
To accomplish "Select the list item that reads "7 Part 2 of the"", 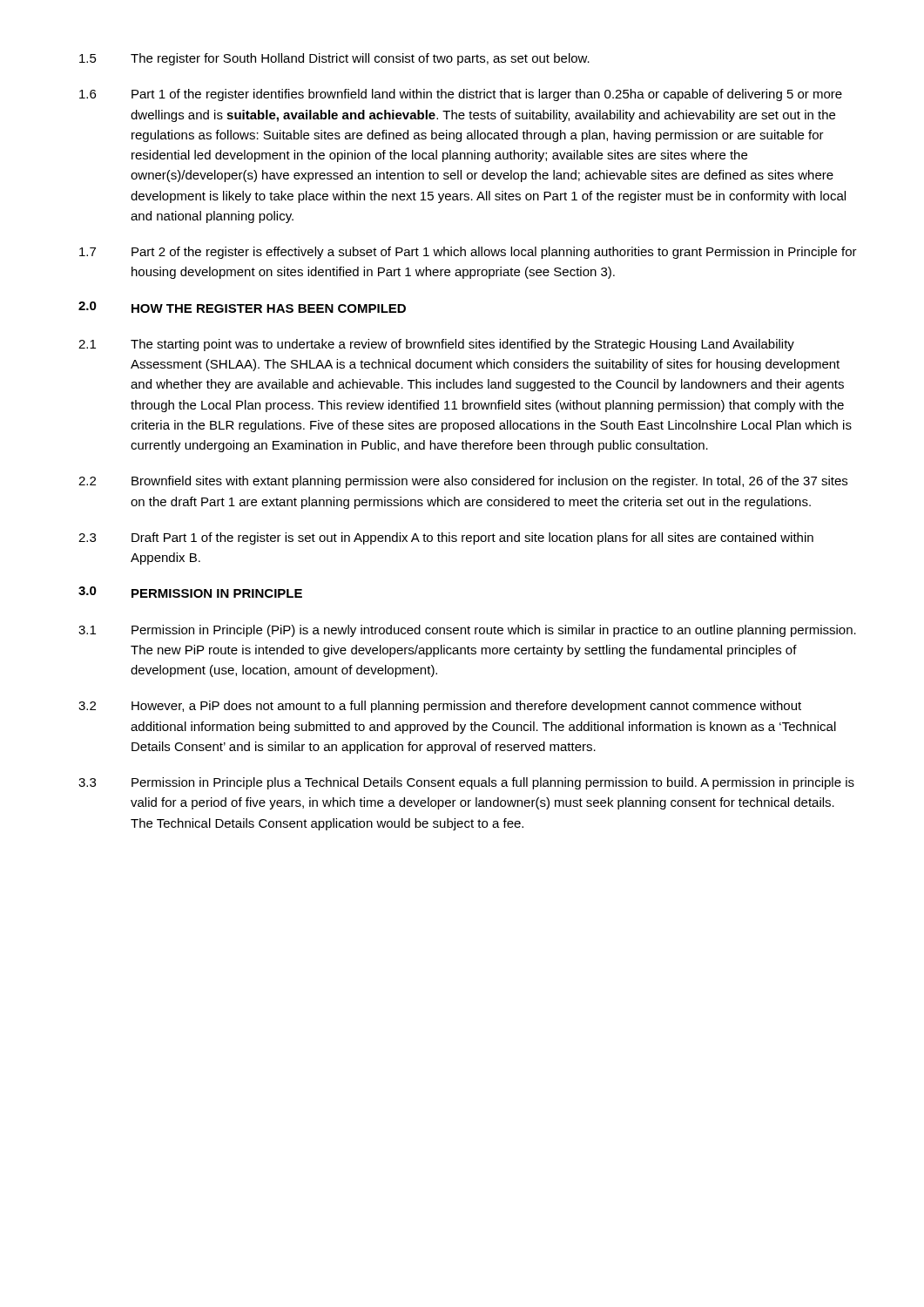I will [x=469, y=262].
